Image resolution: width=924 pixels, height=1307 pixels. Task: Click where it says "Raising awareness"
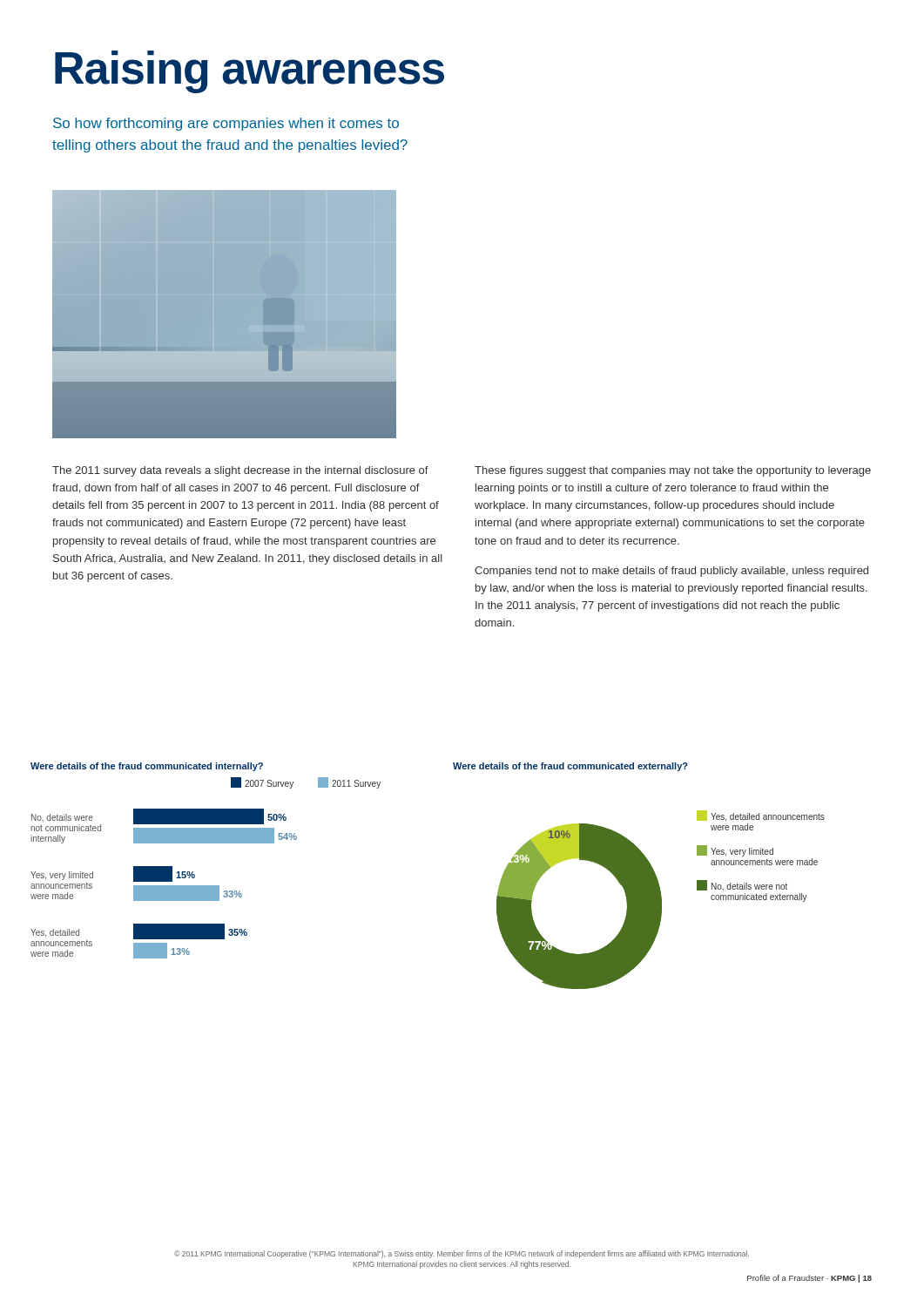[249, 68]
